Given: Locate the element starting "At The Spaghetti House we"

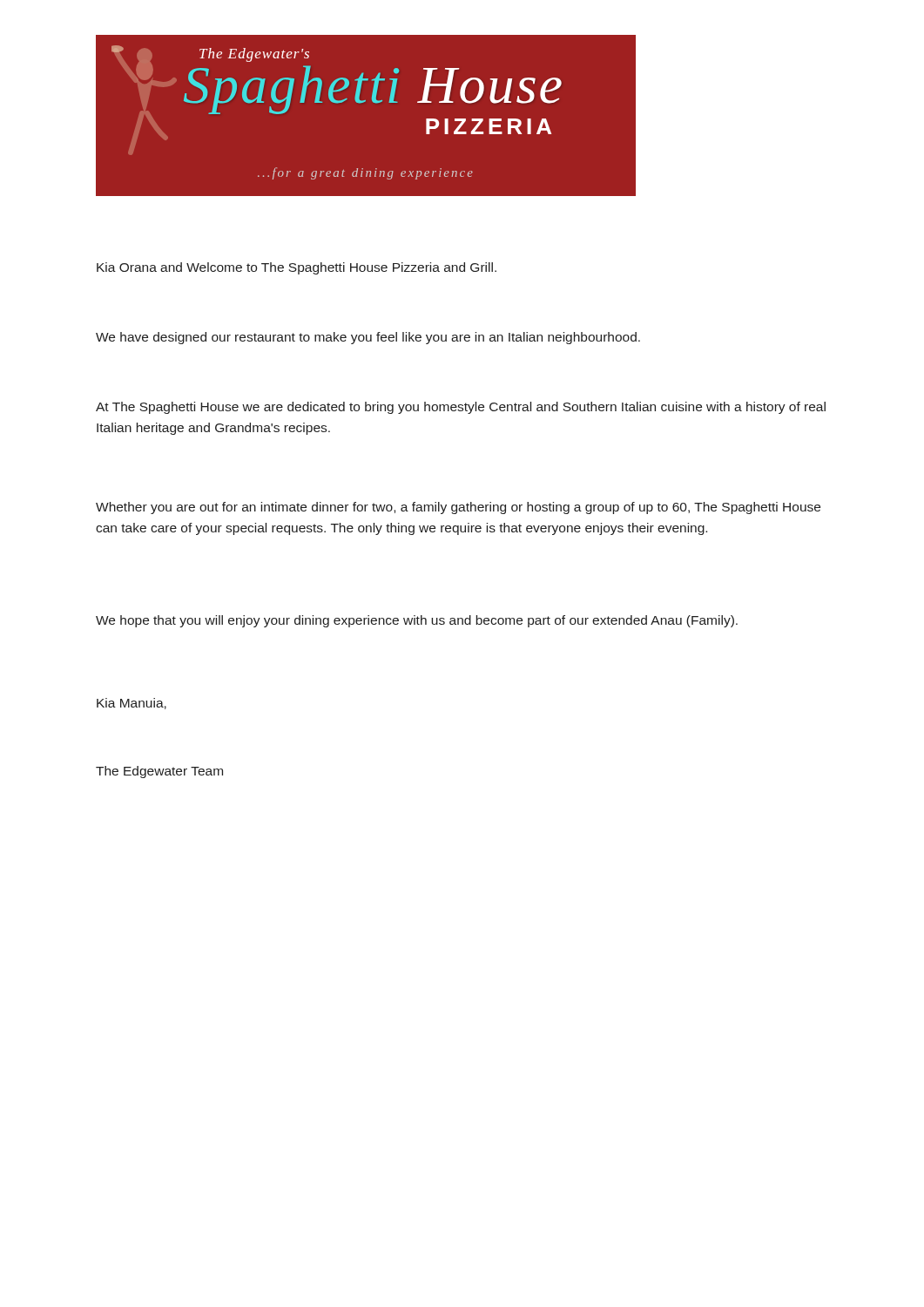Looking at the screenshot, I should tap(461, 417).
